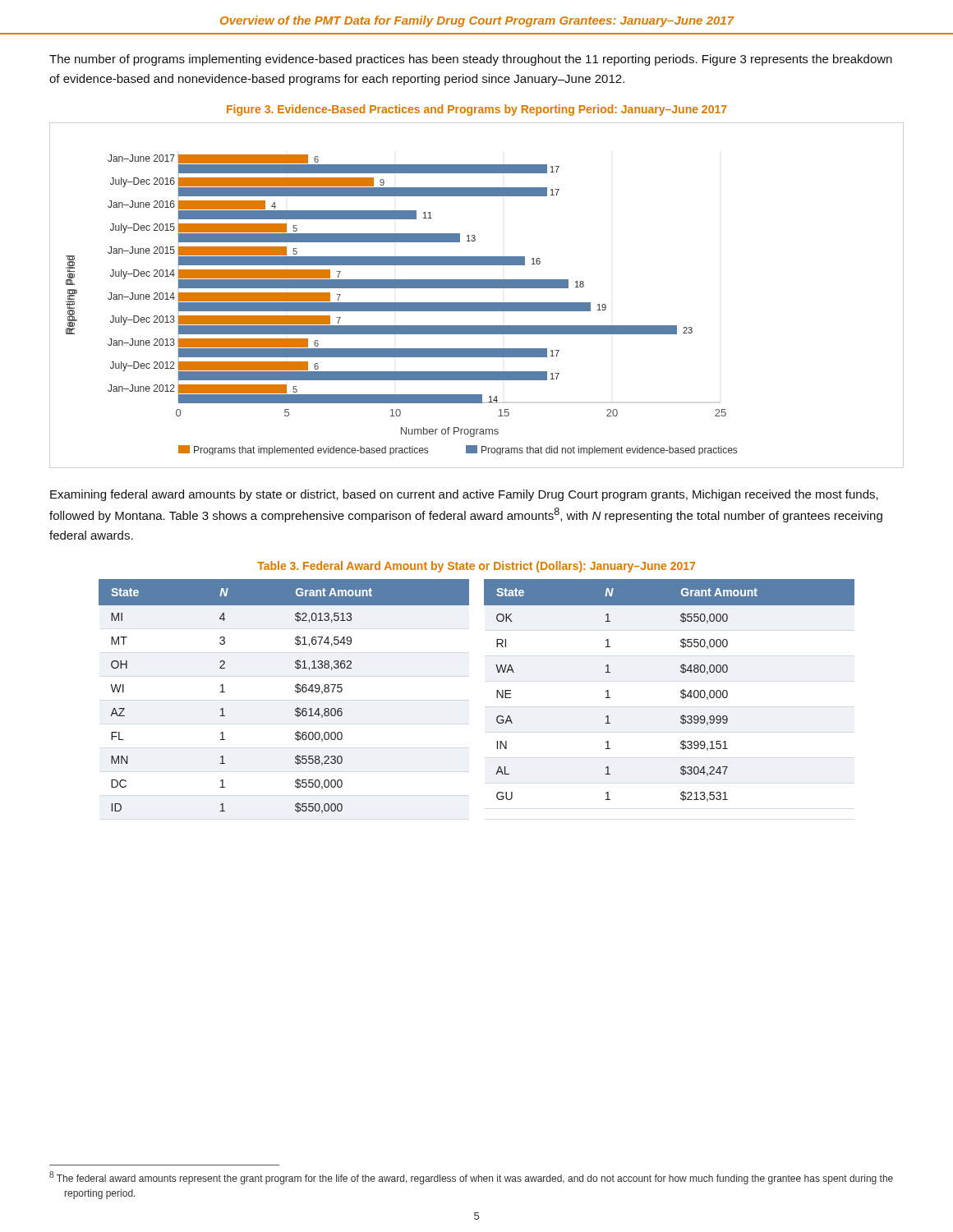
Task: Find the caption on this page that starts "Figure 3. Evidence-Based Practices and Programs by Reporting"
Action: pos(476,110)
